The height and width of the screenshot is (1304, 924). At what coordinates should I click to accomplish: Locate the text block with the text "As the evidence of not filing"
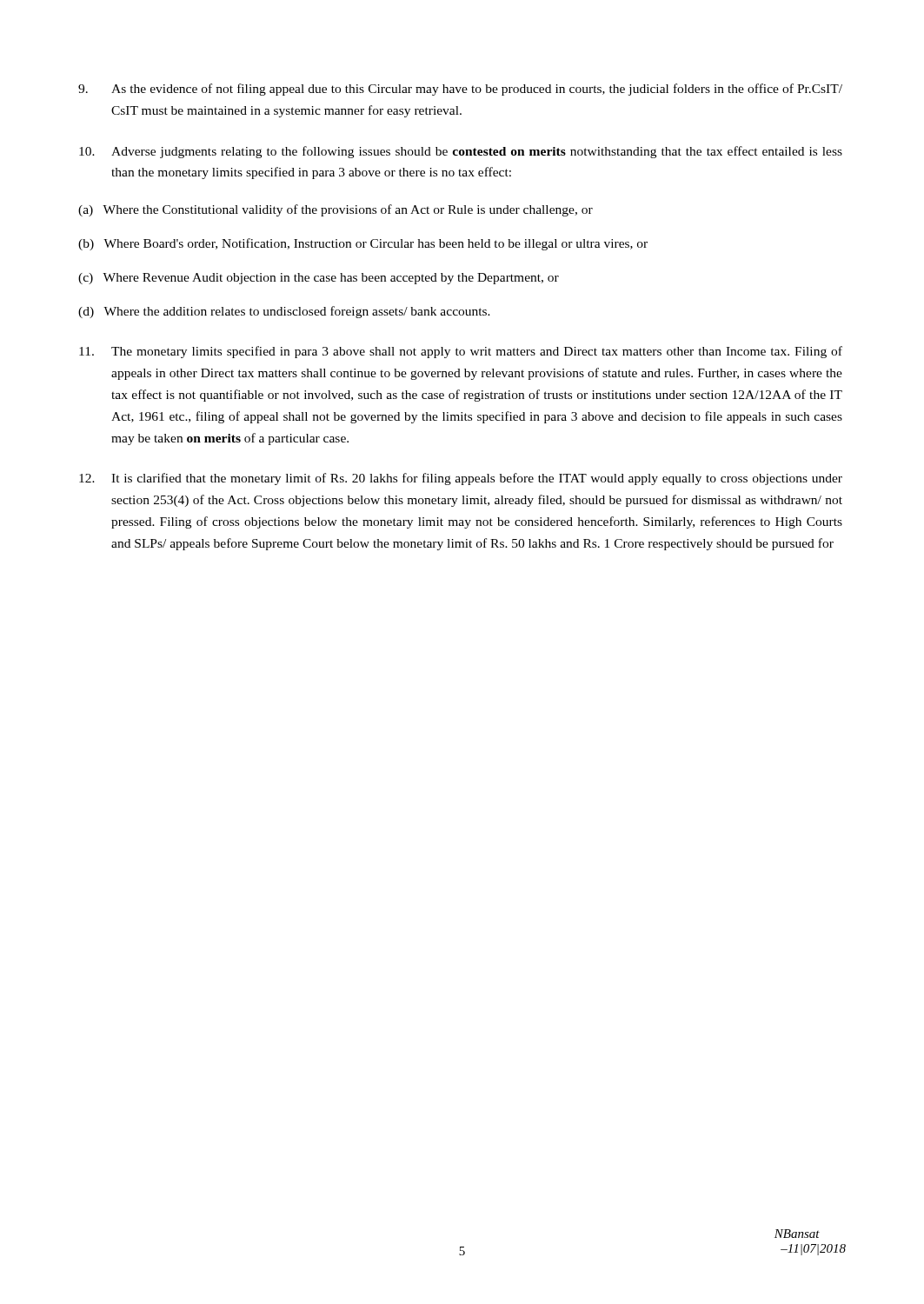pos(460,100)
